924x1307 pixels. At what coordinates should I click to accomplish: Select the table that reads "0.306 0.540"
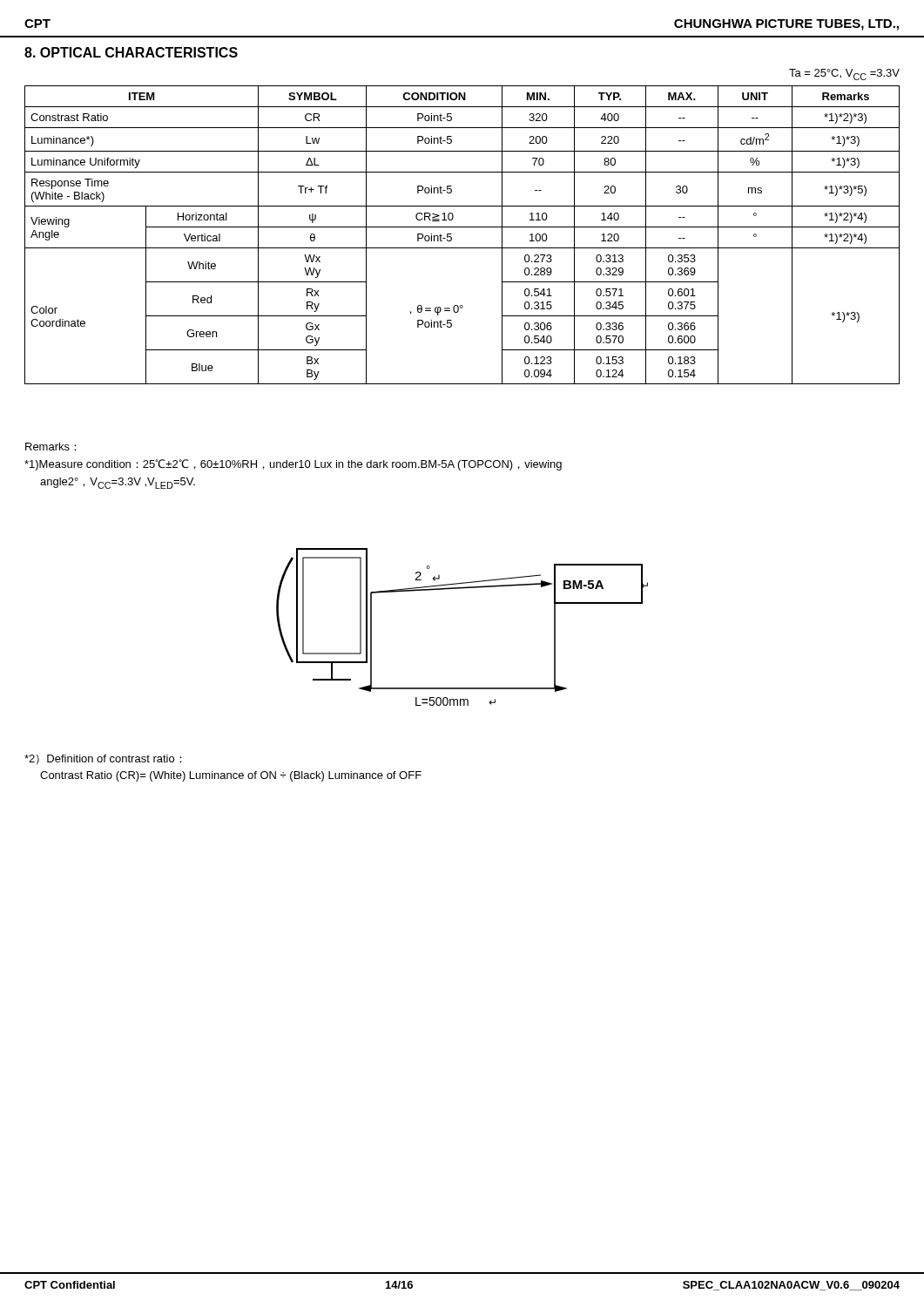click(462, 235)
